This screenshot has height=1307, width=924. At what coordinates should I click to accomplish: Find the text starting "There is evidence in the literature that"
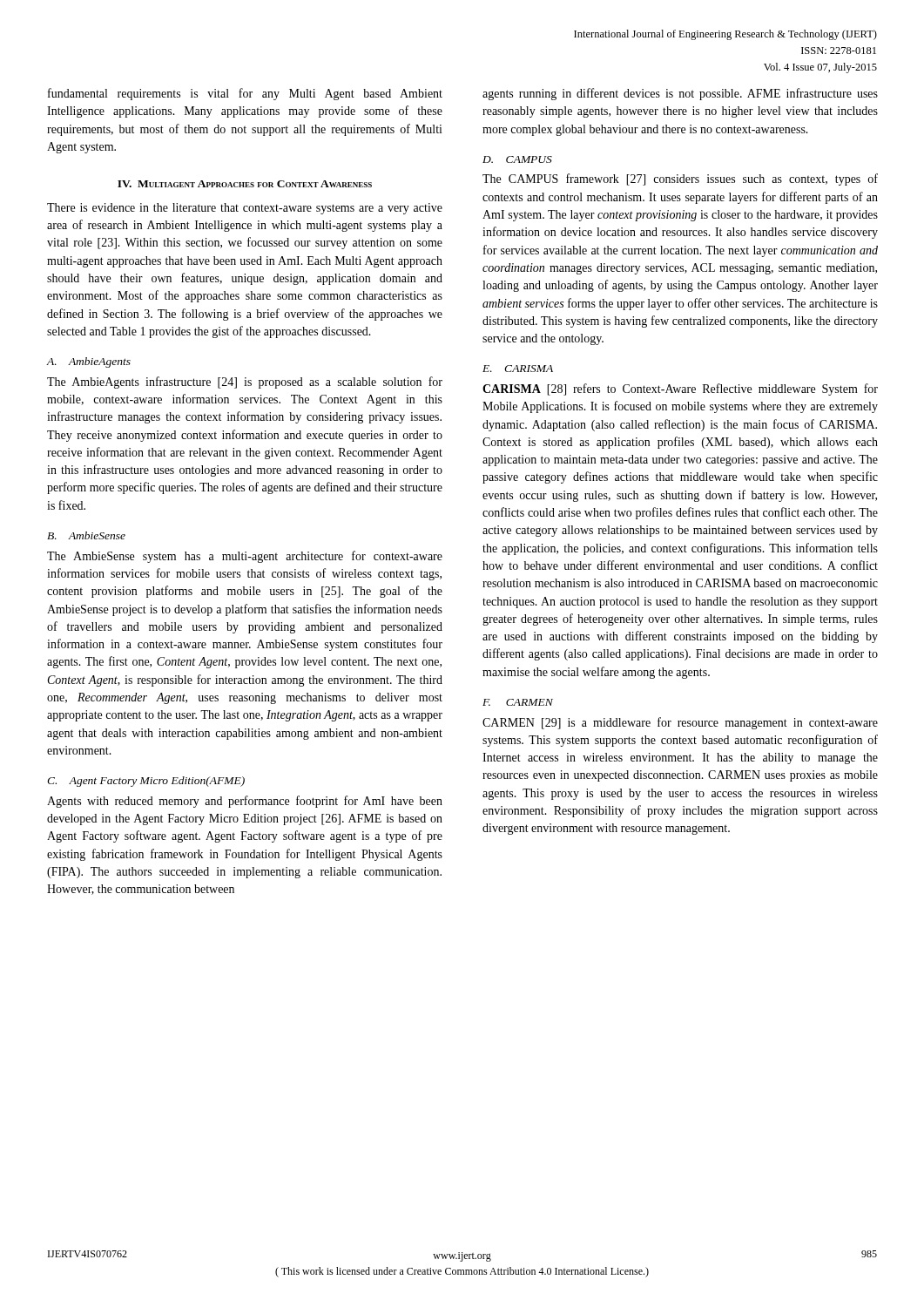[245, 270]
